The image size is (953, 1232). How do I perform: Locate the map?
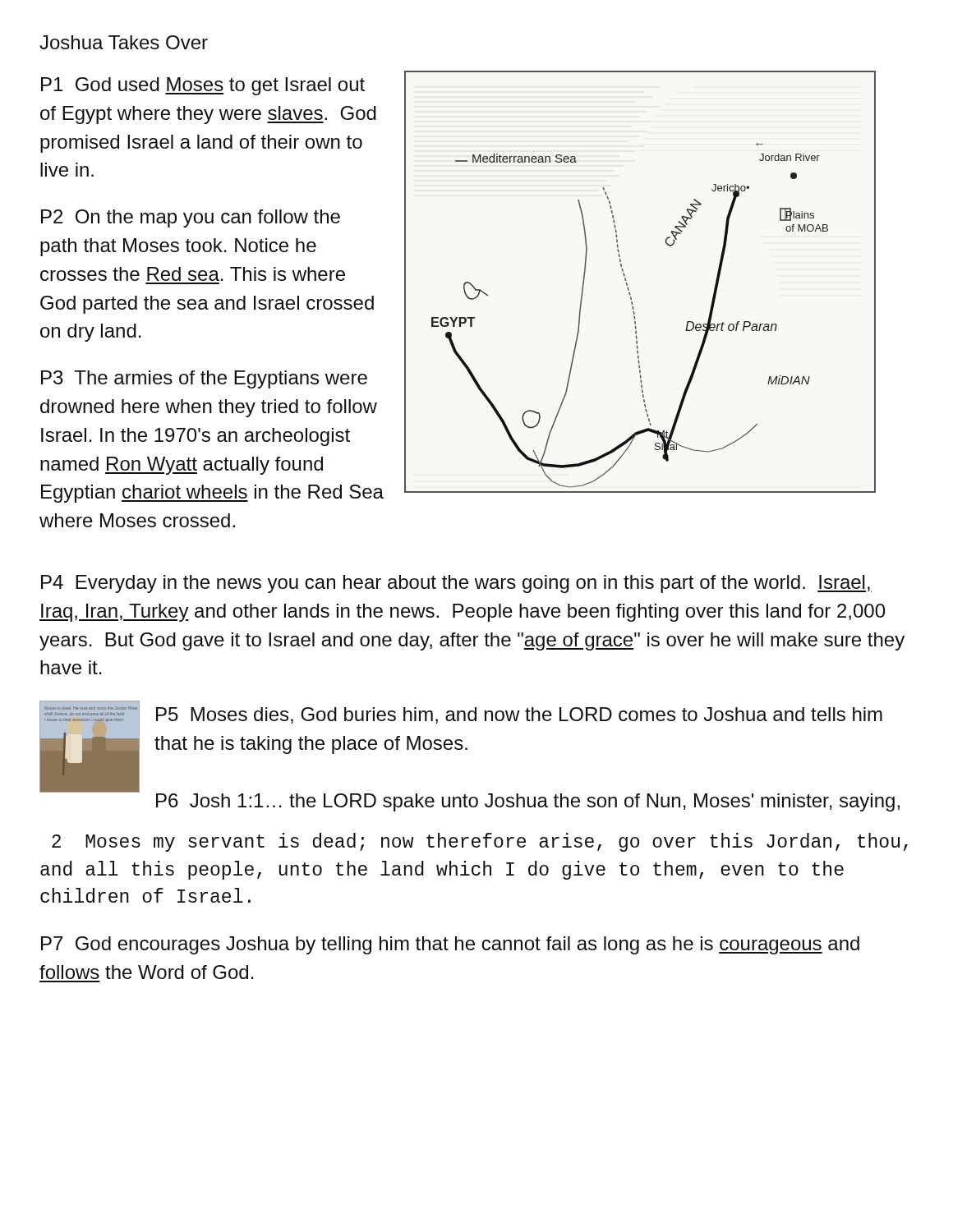pos(659,282)
